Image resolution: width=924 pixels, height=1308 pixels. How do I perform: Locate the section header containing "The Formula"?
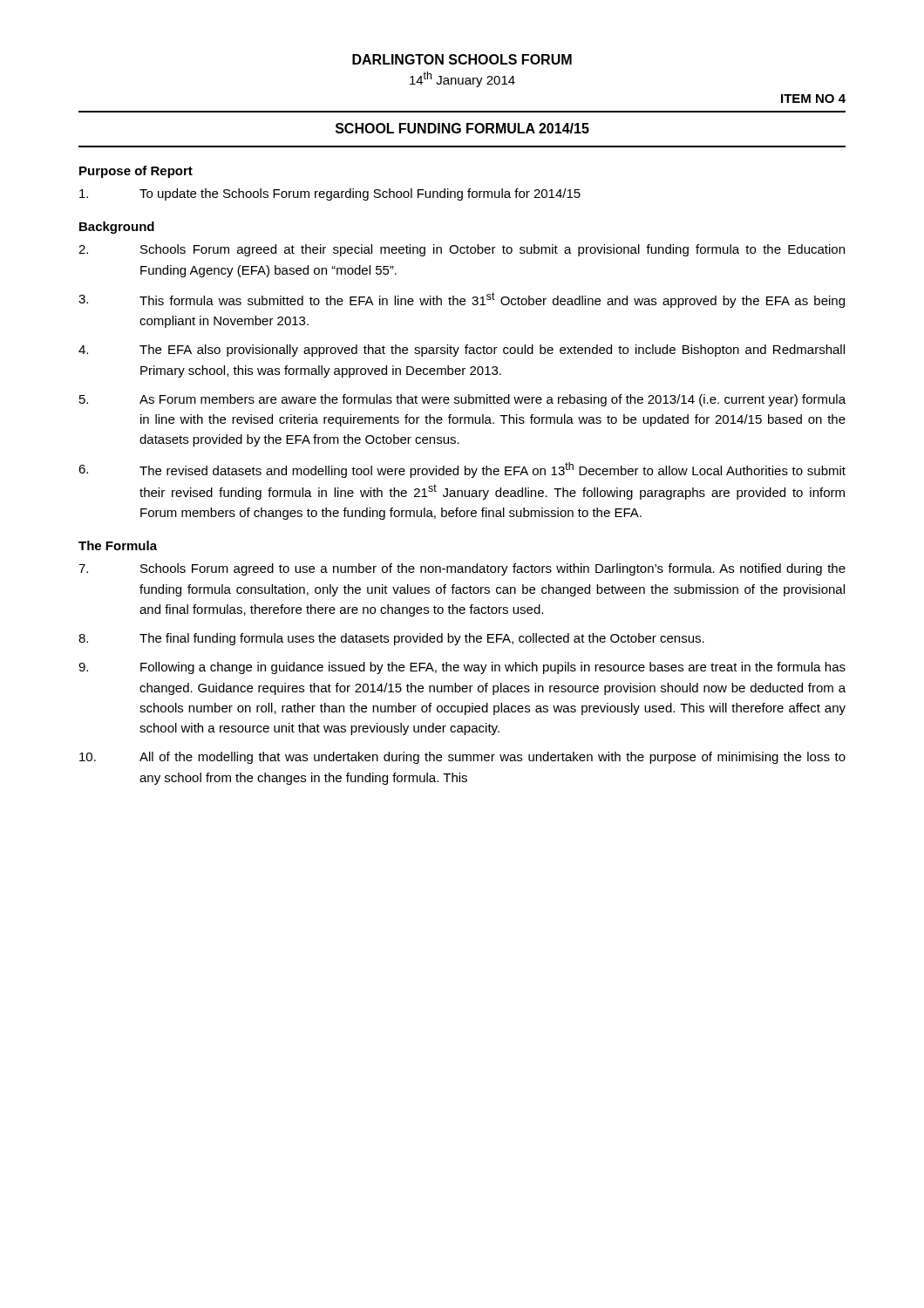click(x=118, y=546)
